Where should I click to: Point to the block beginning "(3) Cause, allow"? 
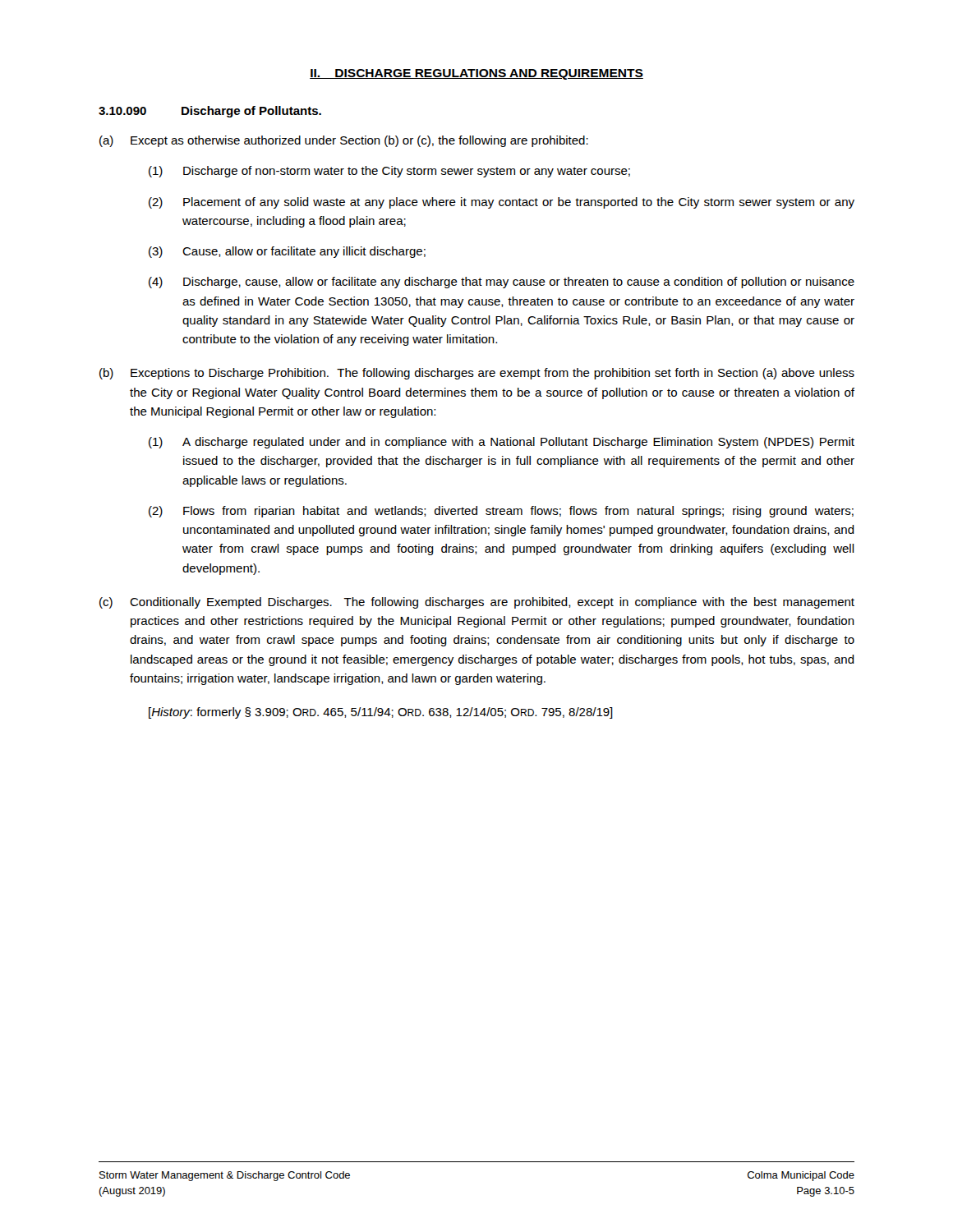287,252
